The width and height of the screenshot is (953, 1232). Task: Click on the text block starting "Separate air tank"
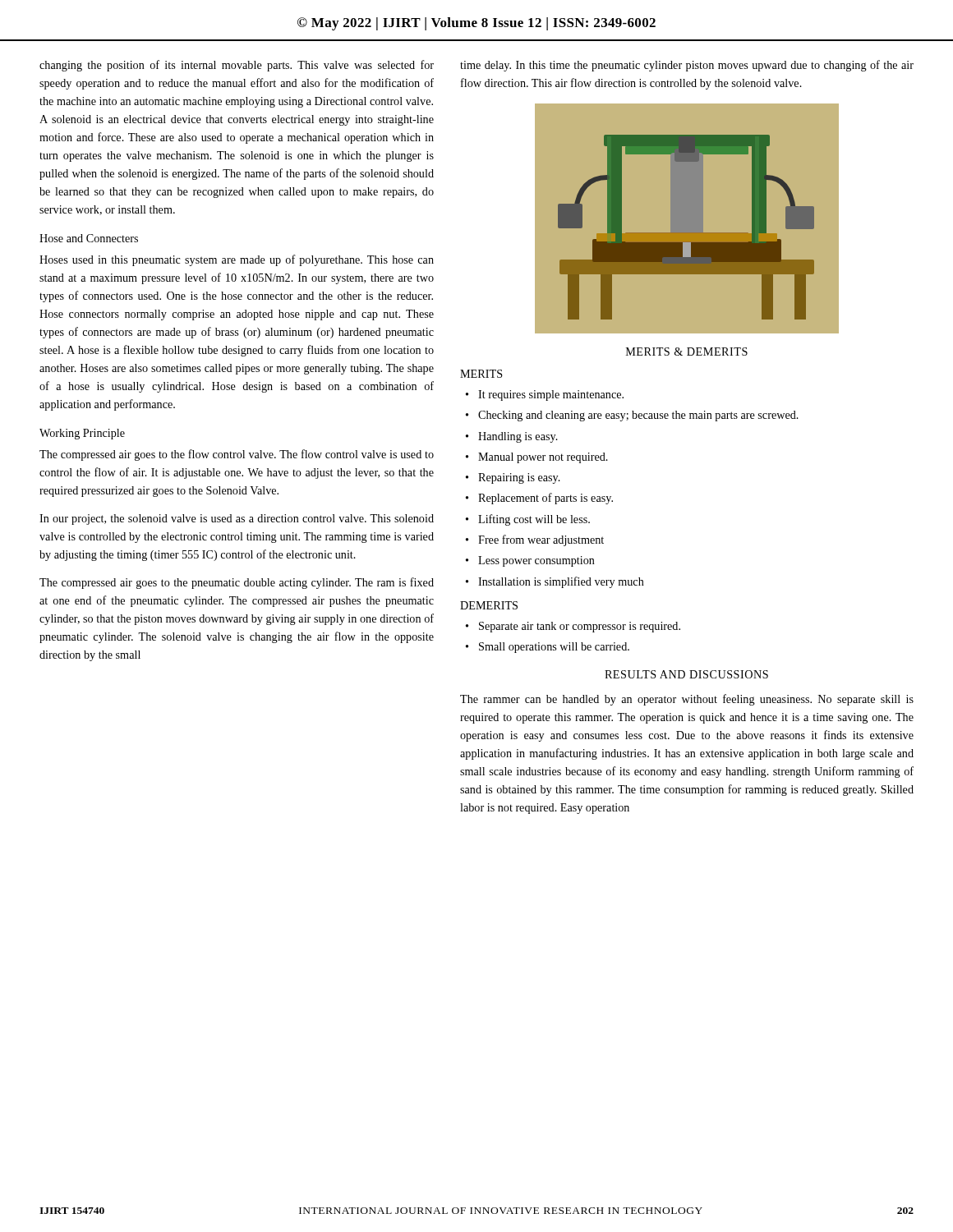click(x=580, y=626)
